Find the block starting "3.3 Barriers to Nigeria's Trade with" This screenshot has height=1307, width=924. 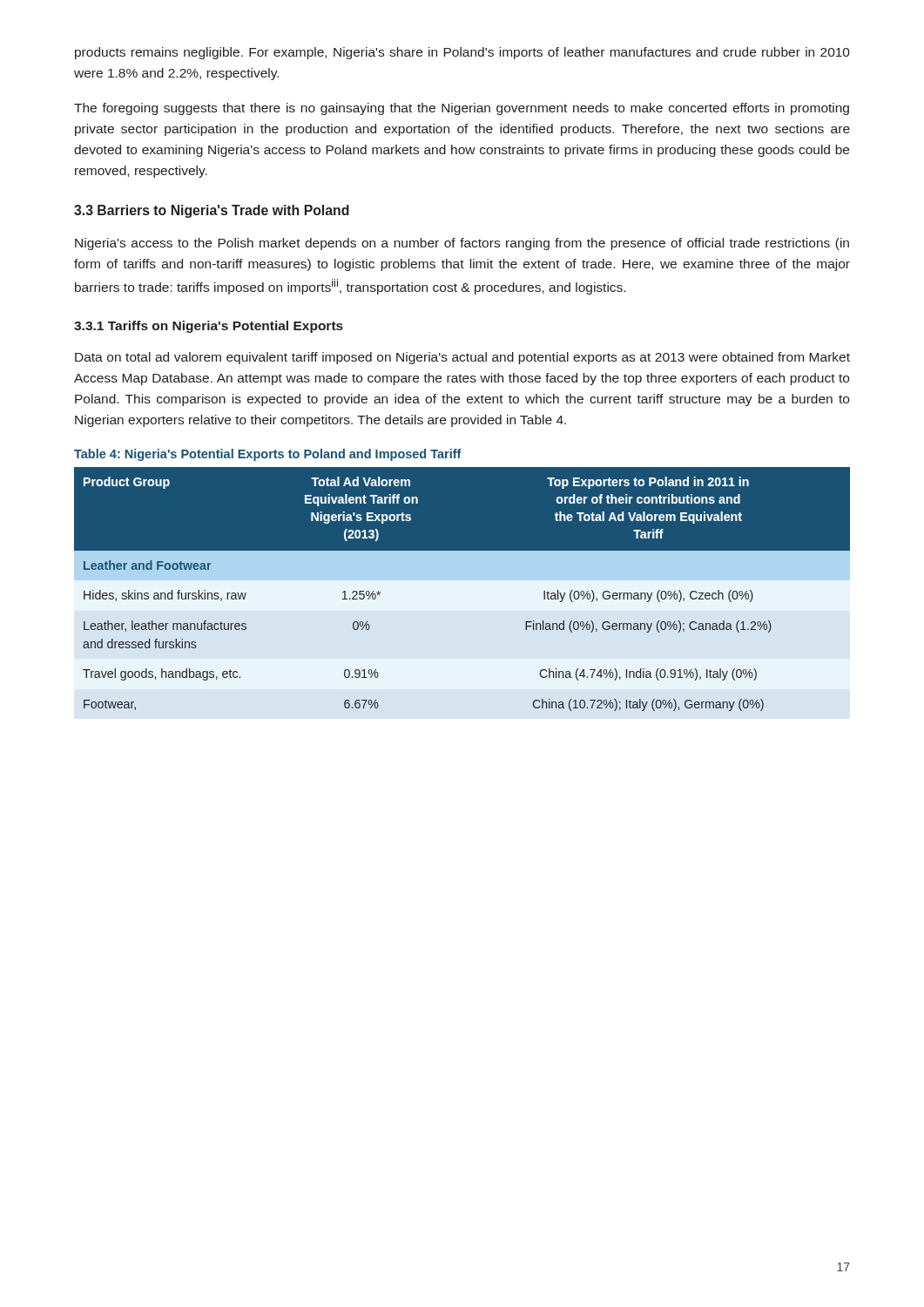[x=212, y=211]
